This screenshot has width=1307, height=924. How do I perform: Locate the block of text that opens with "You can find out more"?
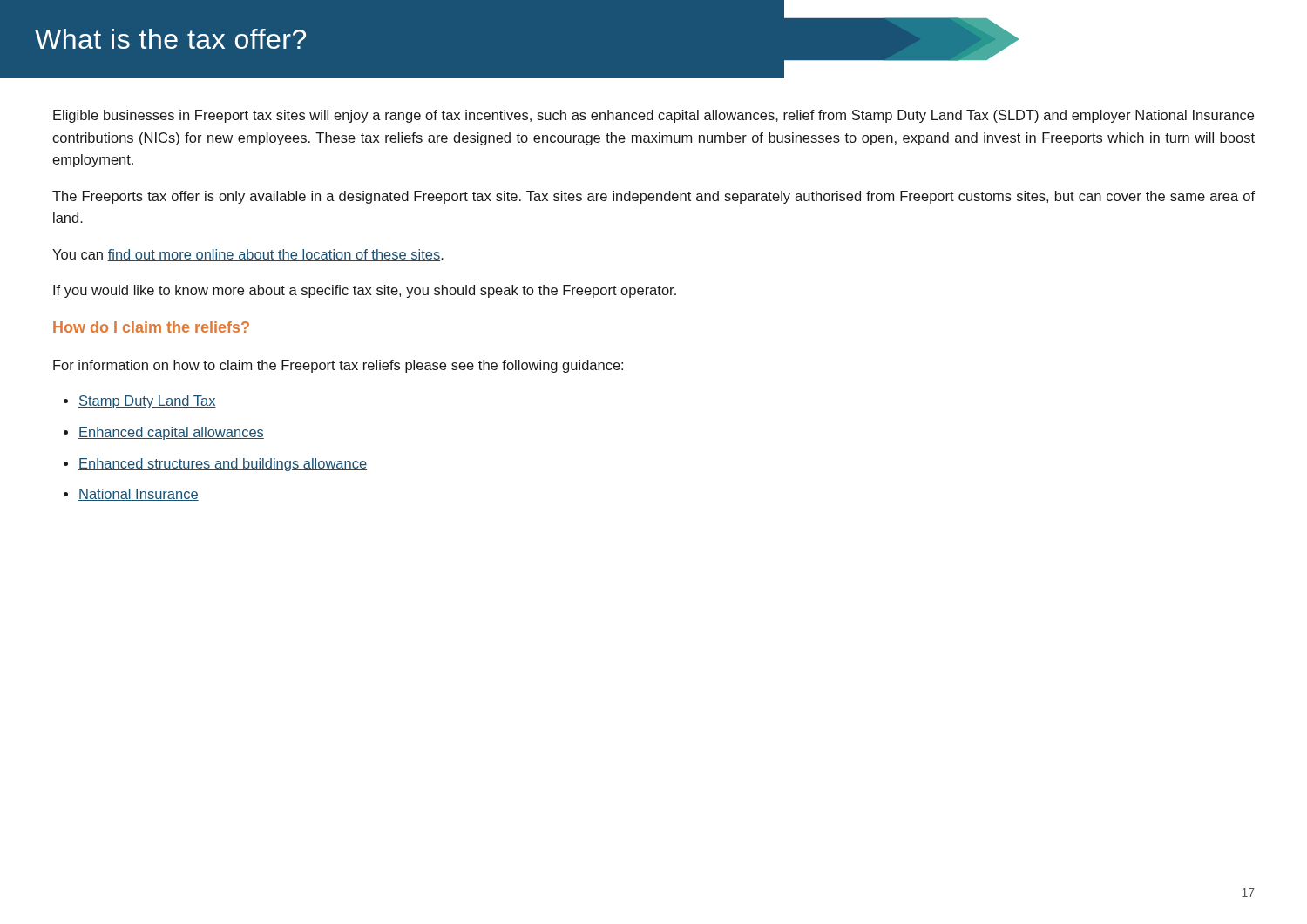point(248,255)
